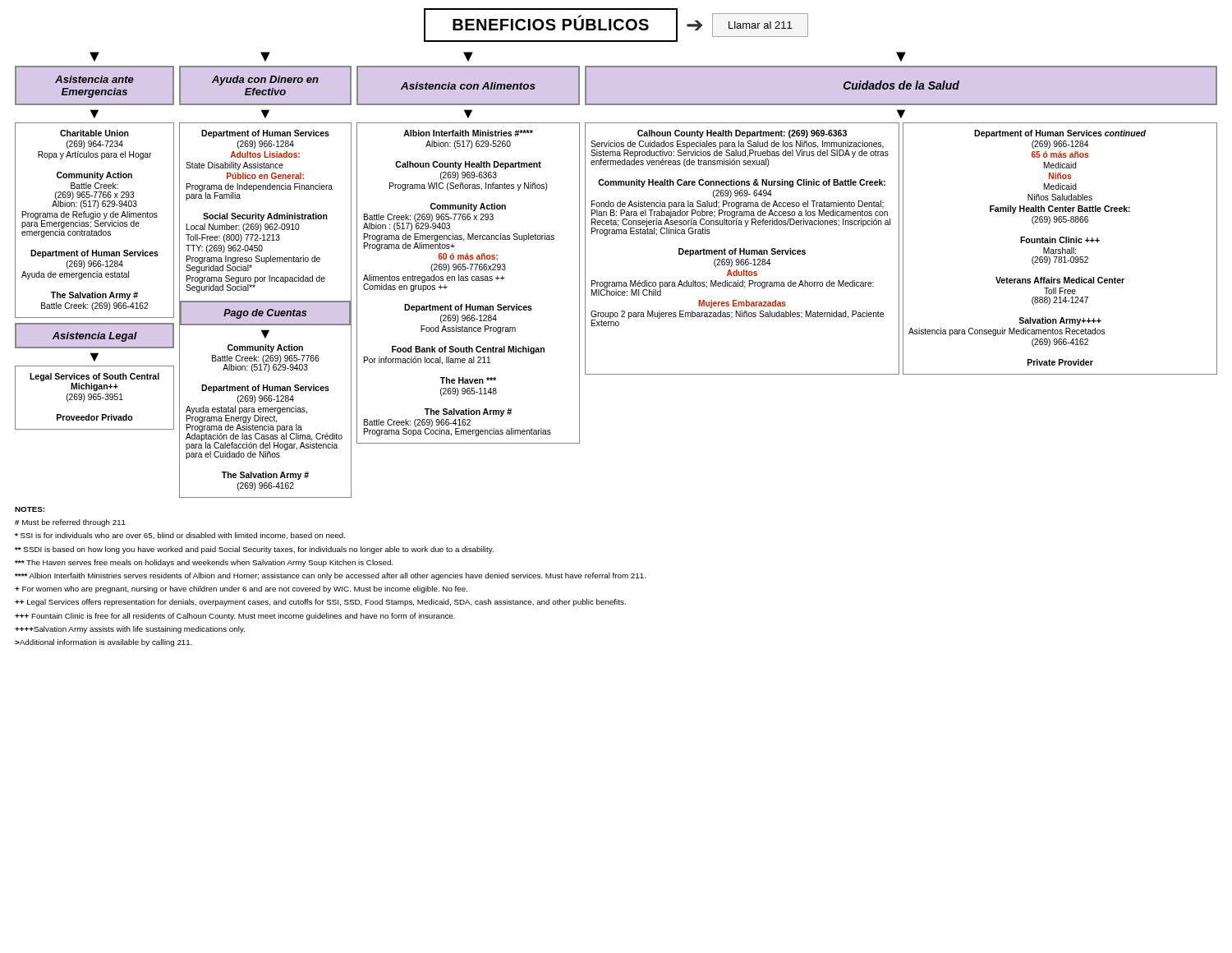Click on the text starting "Legal Services of South Central Michigan++"
The width and height of the screenshot is (1232, 953).
[94, 397]
